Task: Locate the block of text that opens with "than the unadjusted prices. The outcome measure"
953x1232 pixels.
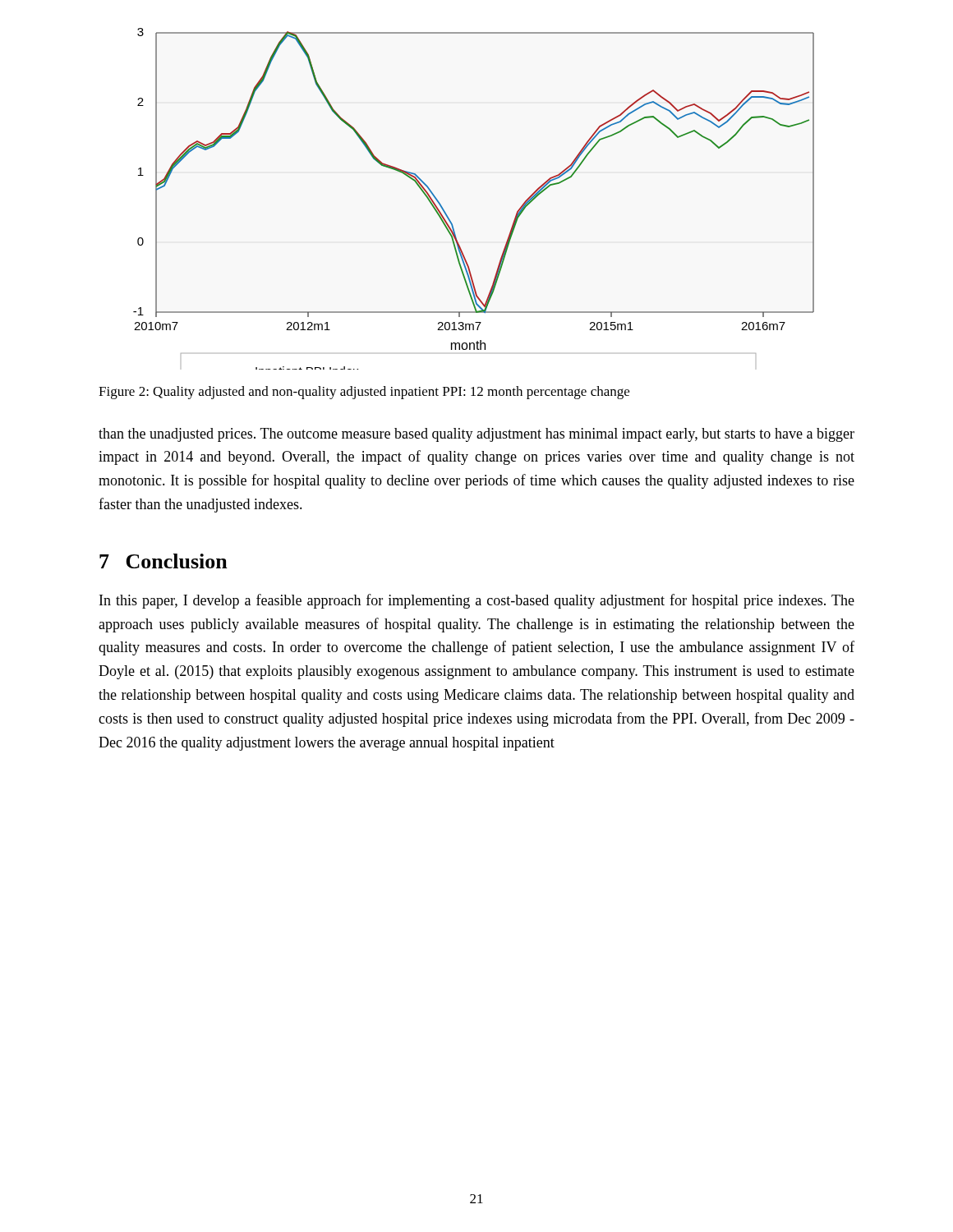Action: coord(476,469)
